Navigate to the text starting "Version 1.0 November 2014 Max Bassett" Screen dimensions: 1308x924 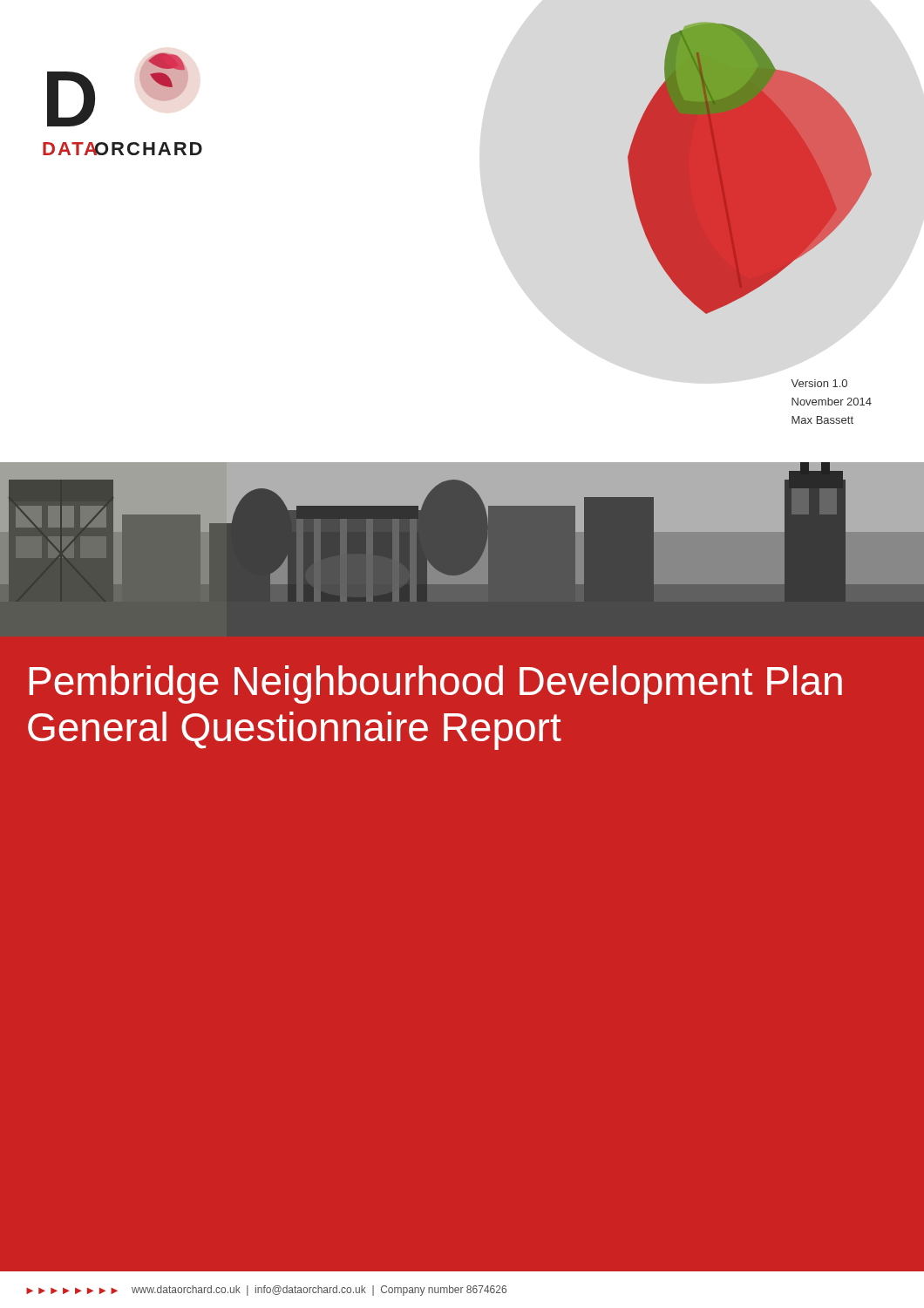[831, 401]
